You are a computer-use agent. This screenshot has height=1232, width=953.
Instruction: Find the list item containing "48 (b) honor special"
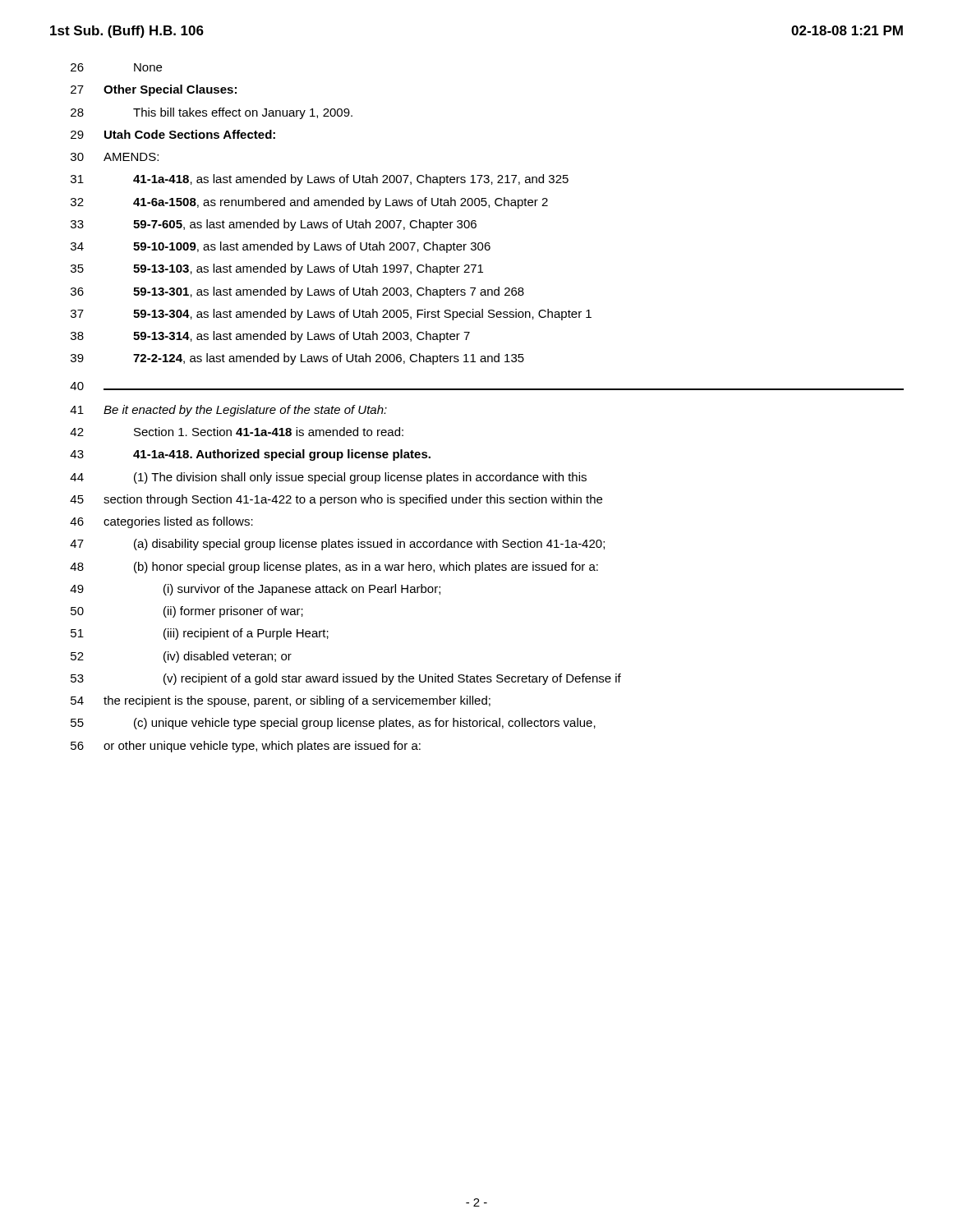pyautogui.click(x=476, y=566)
